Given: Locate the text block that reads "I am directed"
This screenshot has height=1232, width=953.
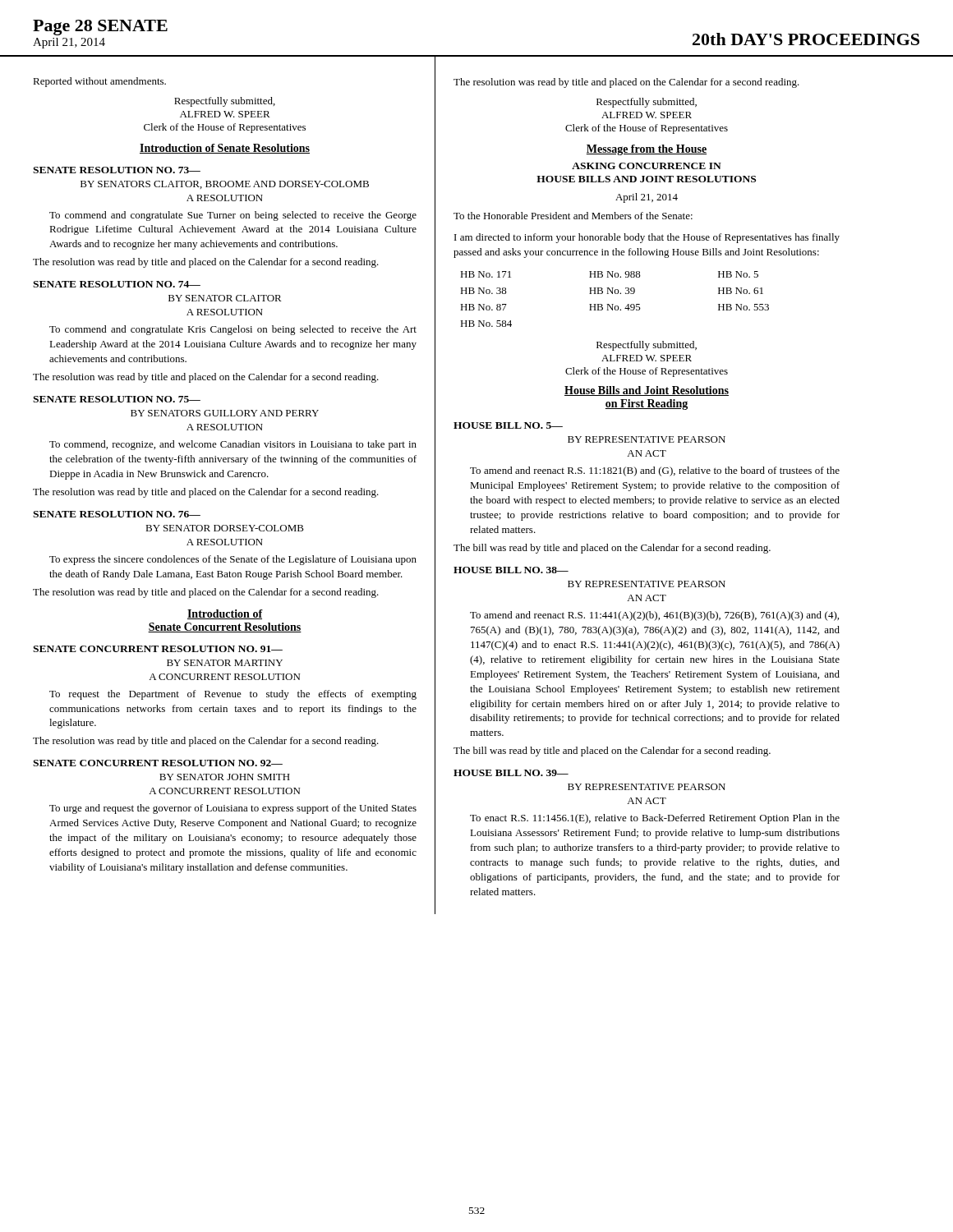Looking at the screenshot, I should 647,245.
